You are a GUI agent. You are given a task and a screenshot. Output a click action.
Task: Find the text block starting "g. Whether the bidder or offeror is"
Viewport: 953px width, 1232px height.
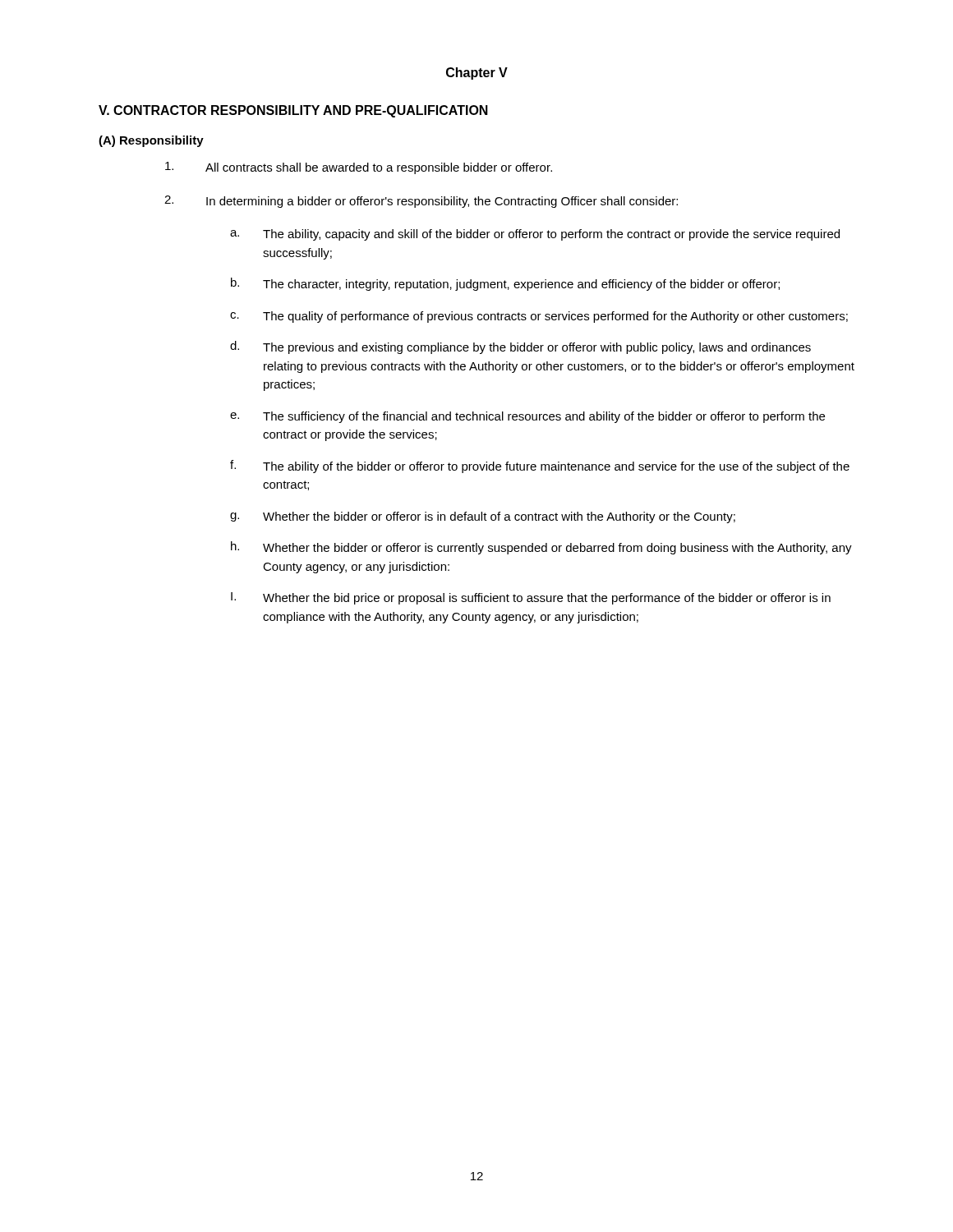click(x=542, y=516)
